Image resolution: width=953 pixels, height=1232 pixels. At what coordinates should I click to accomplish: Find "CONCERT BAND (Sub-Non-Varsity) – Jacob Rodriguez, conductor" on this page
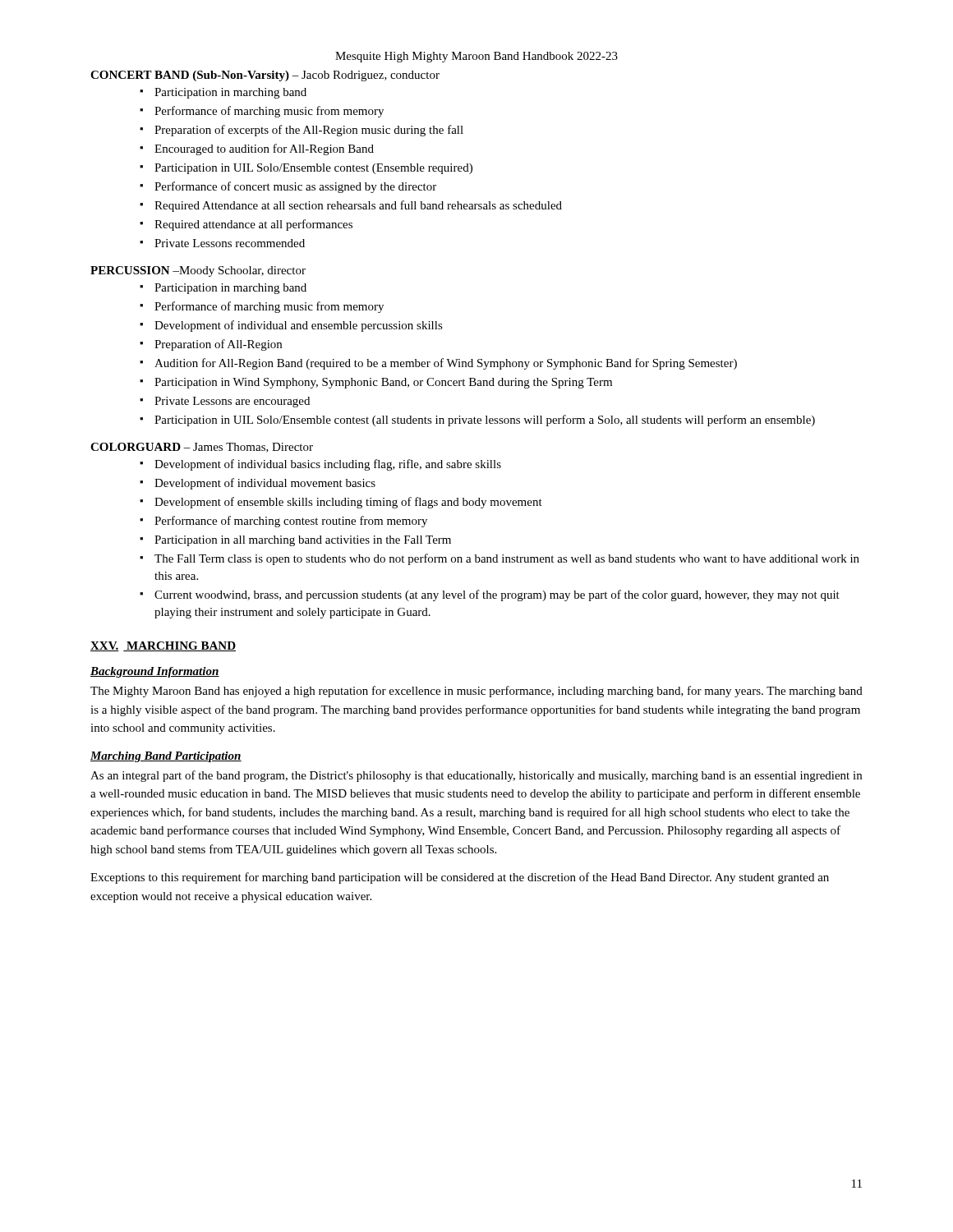pyautogui.click(x=265, y=75)
